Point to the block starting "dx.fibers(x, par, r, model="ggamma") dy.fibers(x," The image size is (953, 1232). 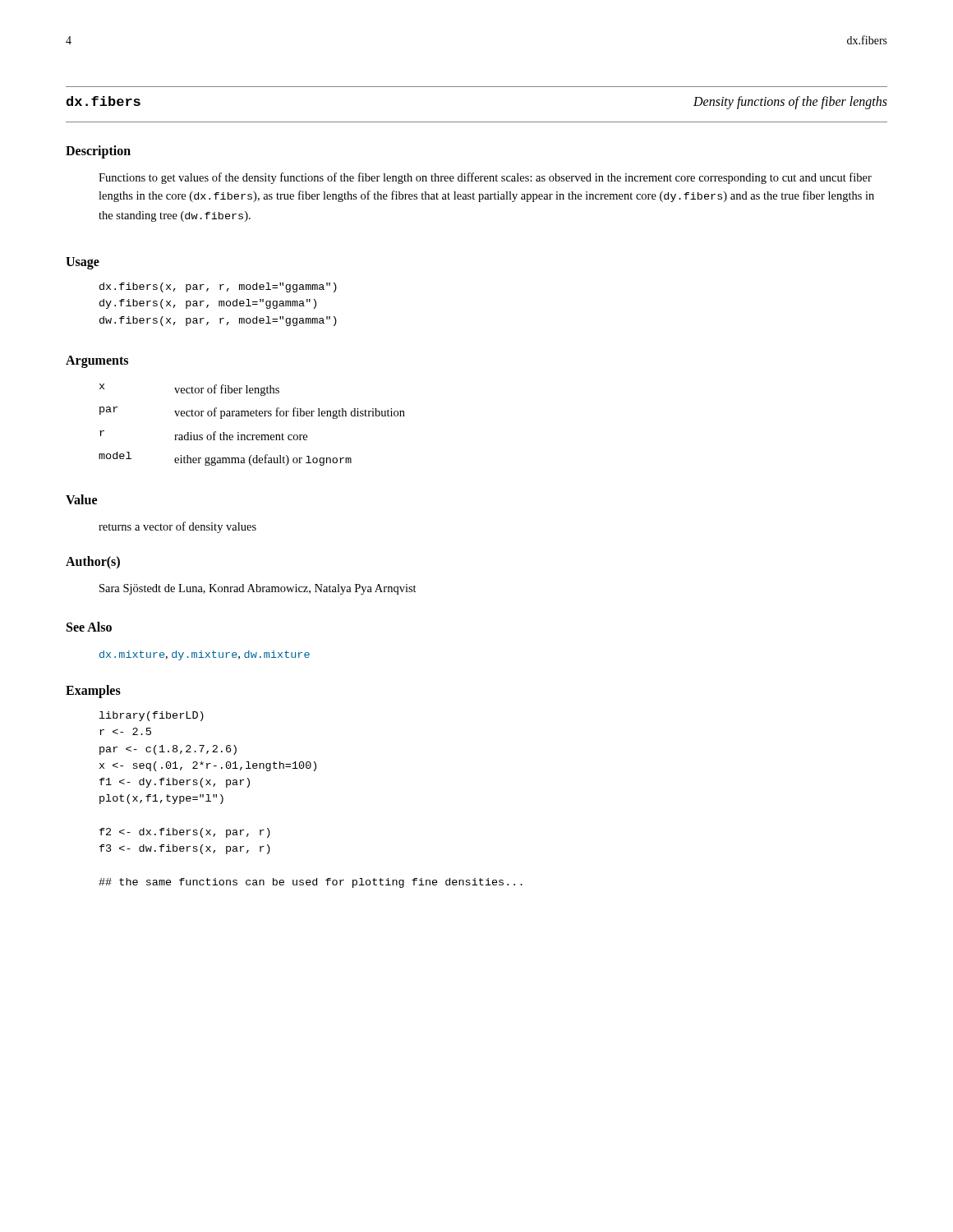218,287
